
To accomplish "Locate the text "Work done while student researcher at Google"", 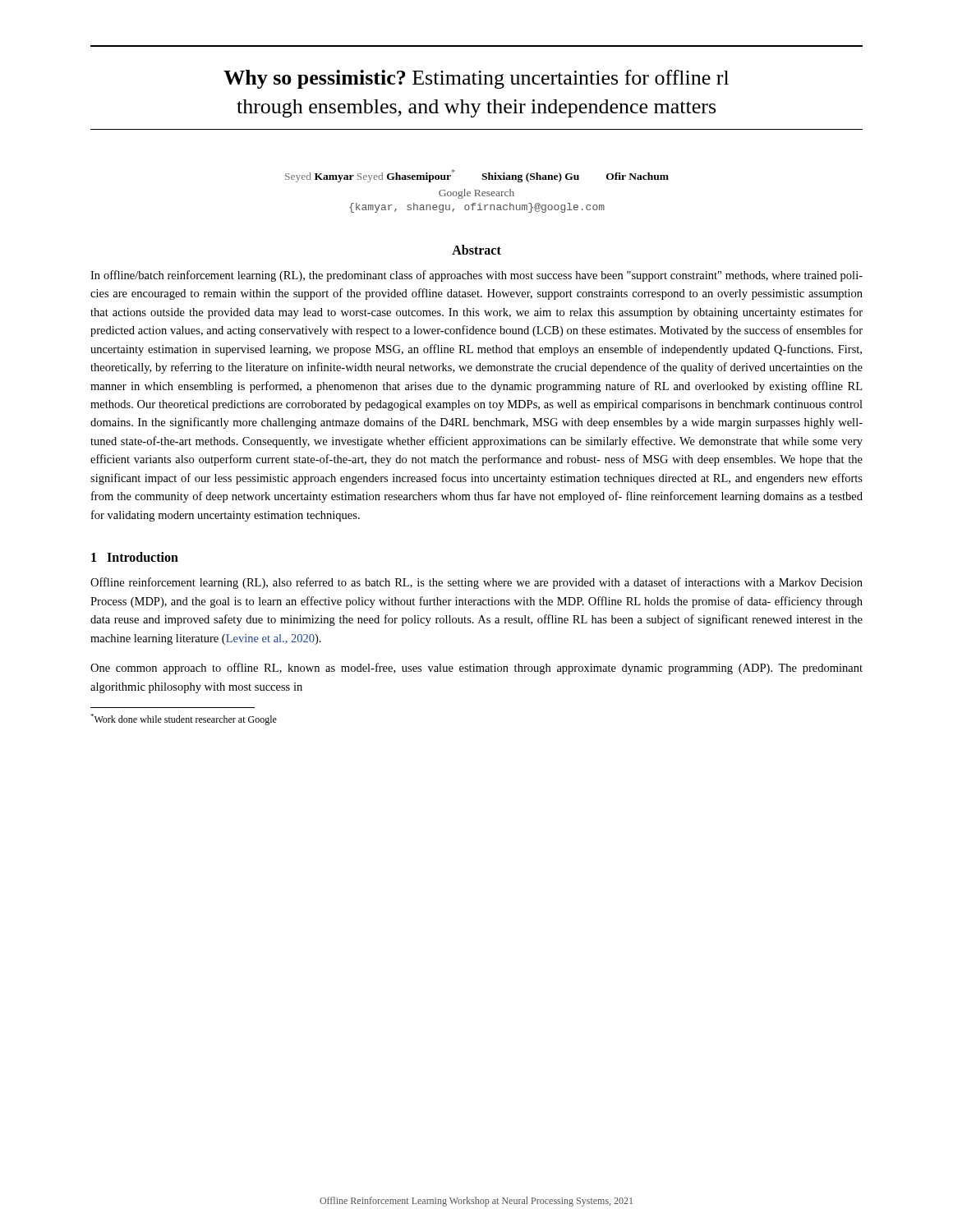I will pos(184,719).
